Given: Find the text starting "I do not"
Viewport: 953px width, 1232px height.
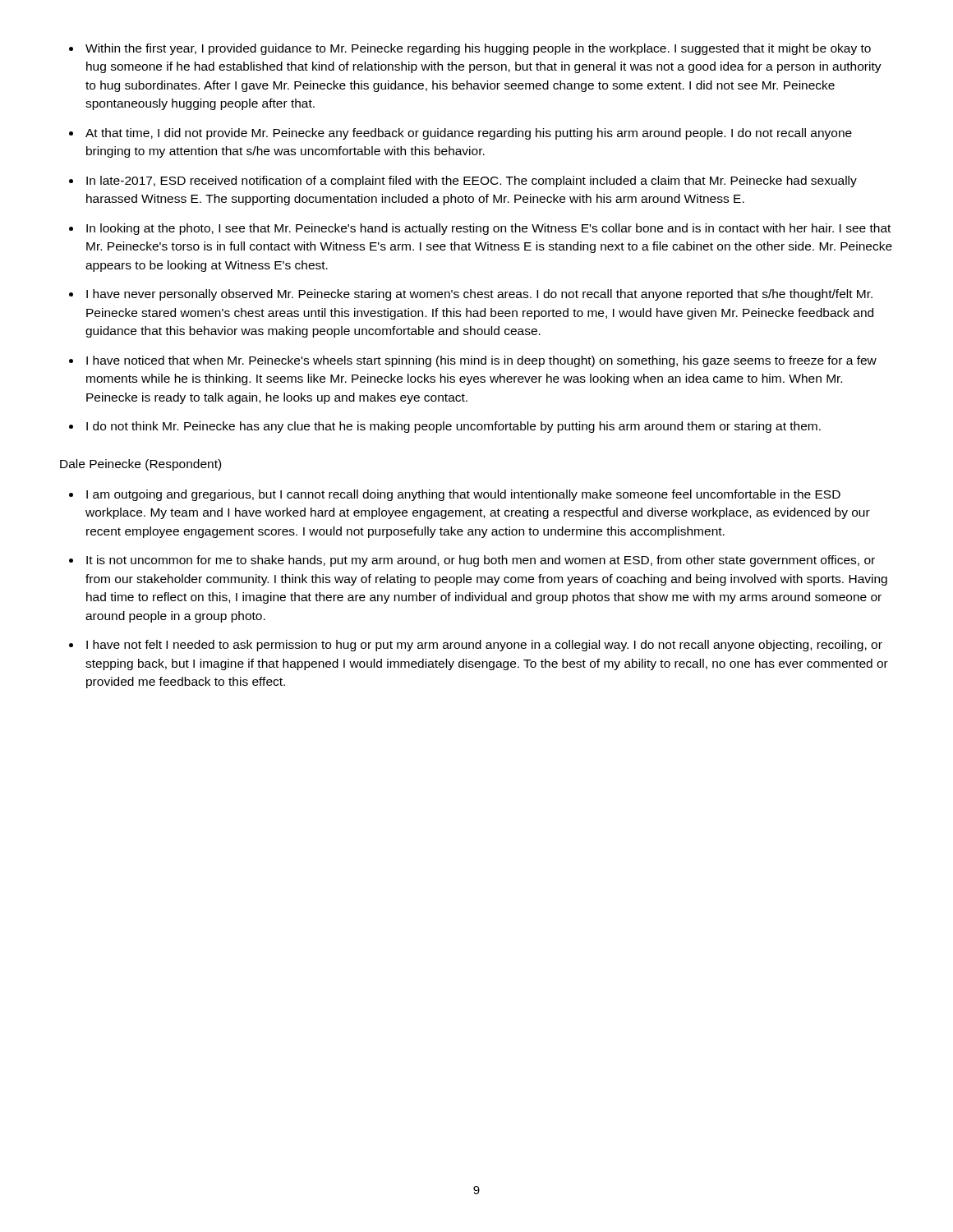Looking at the screenshot, I should pos(454,426).
